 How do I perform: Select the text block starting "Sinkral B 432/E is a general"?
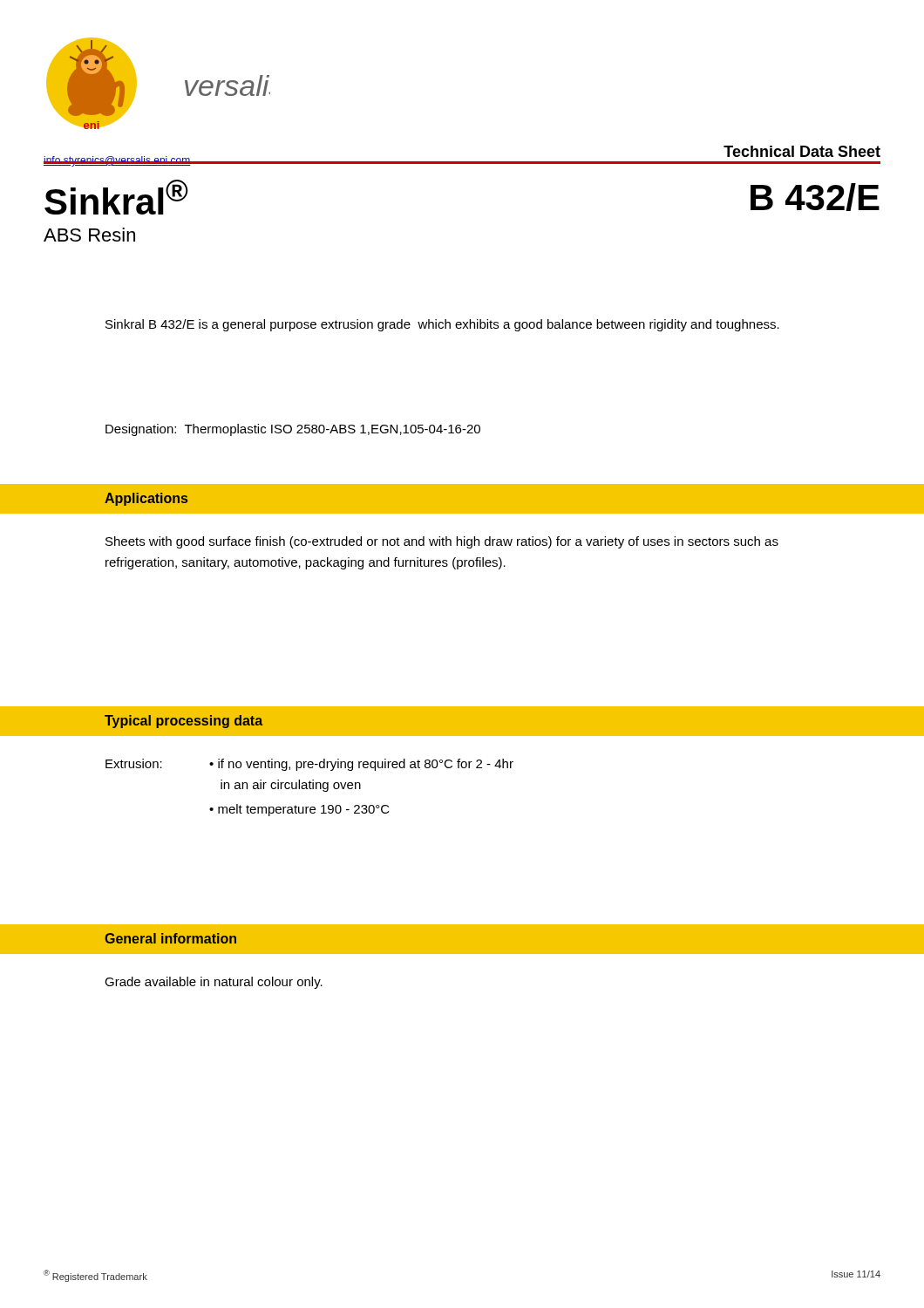tap(442, 324)
